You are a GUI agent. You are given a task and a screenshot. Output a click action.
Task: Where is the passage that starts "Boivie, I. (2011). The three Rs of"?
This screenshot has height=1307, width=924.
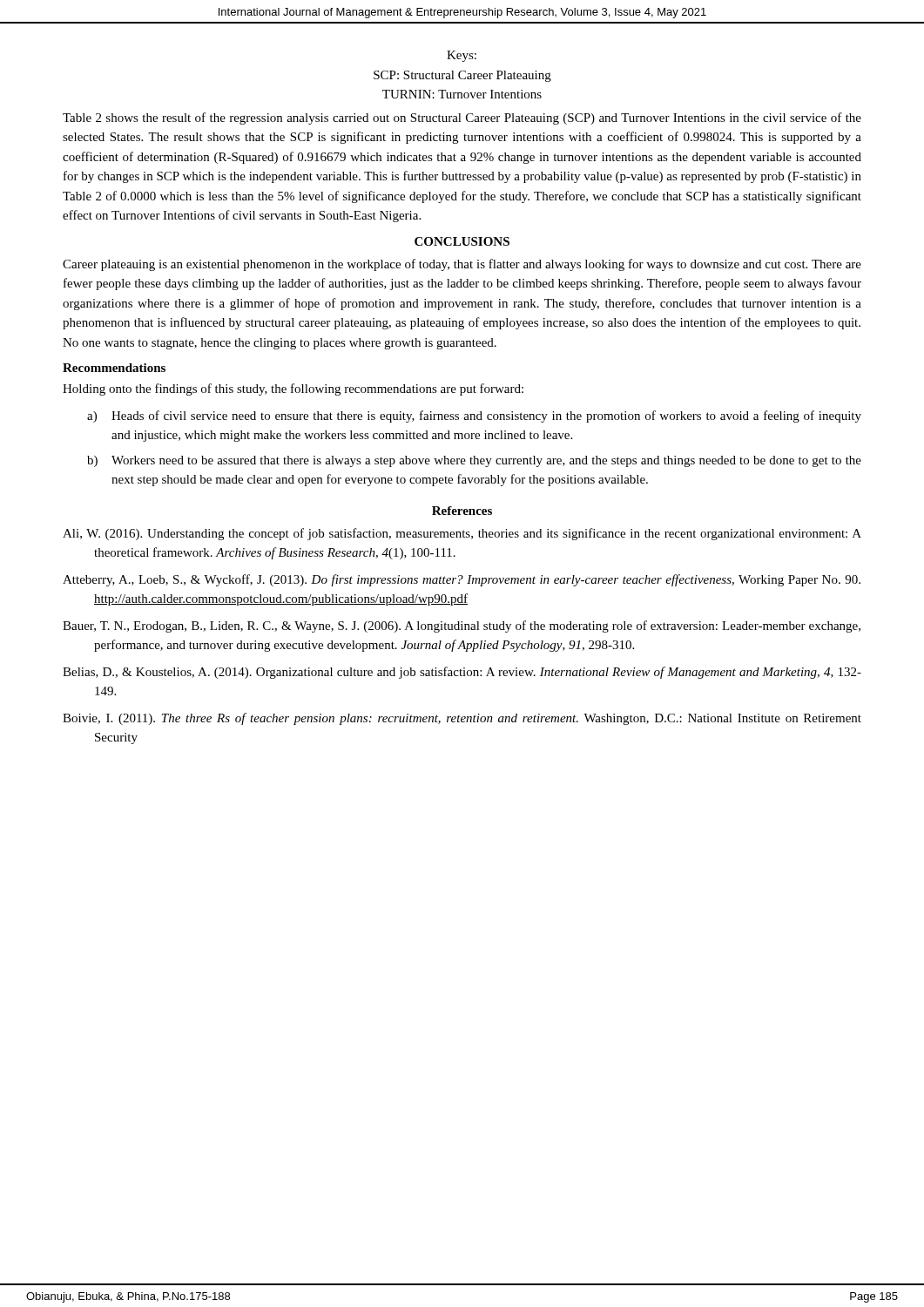[x=462, y=727]
